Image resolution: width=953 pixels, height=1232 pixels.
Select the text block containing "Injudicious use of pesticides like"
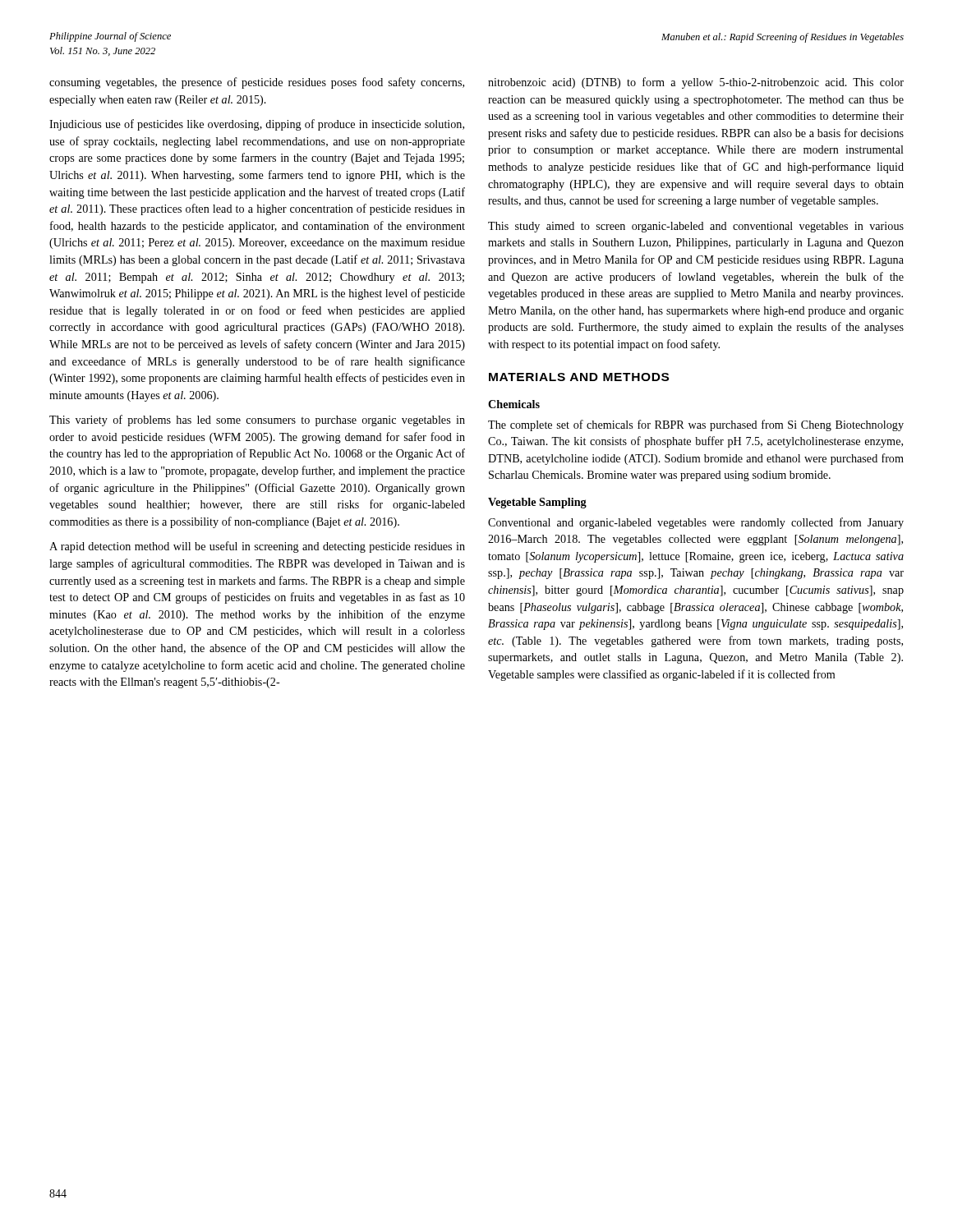pyautogui.click(x=257, y=260)
